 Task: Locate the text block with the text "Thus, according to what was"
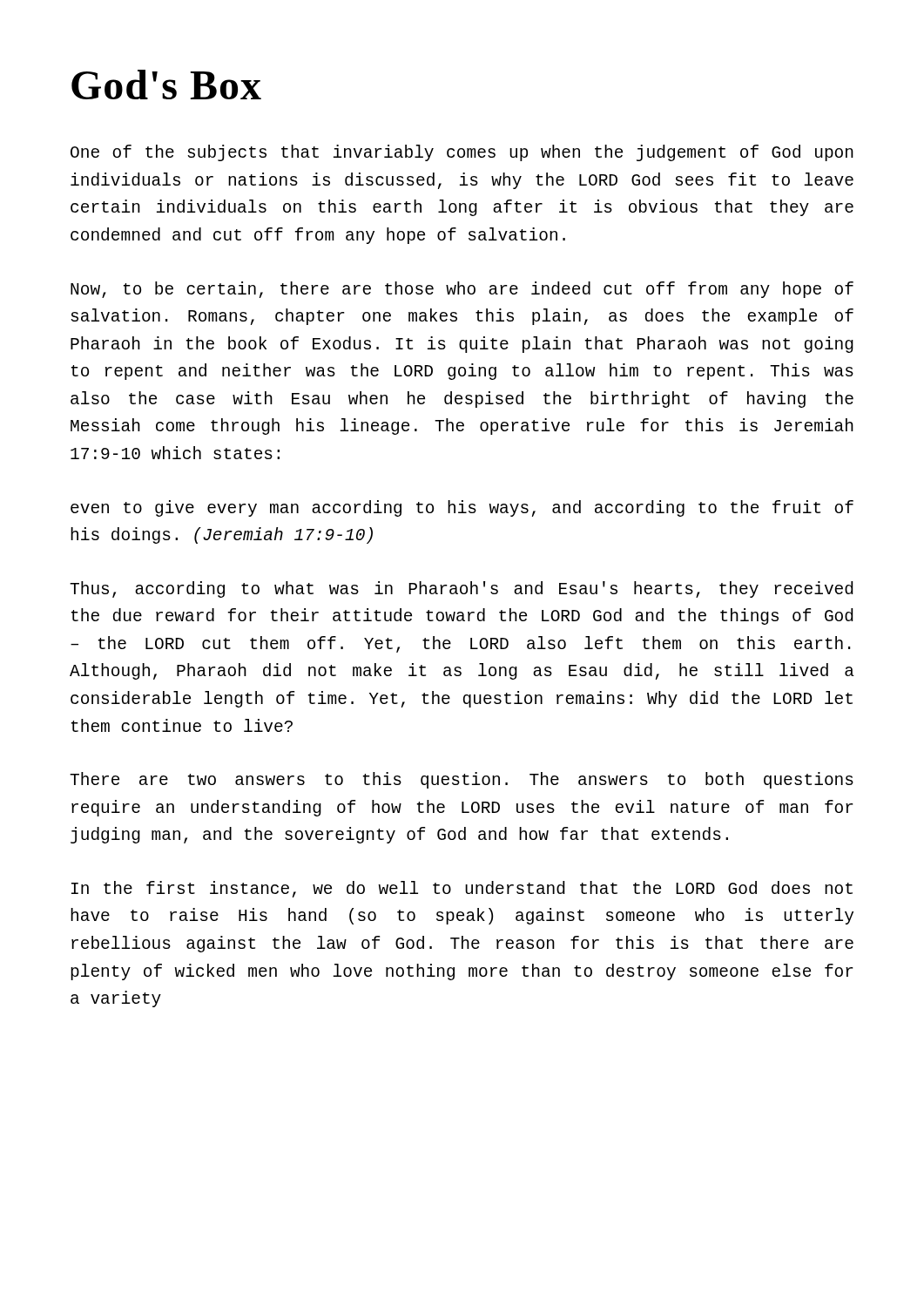[x=462, y=658]
